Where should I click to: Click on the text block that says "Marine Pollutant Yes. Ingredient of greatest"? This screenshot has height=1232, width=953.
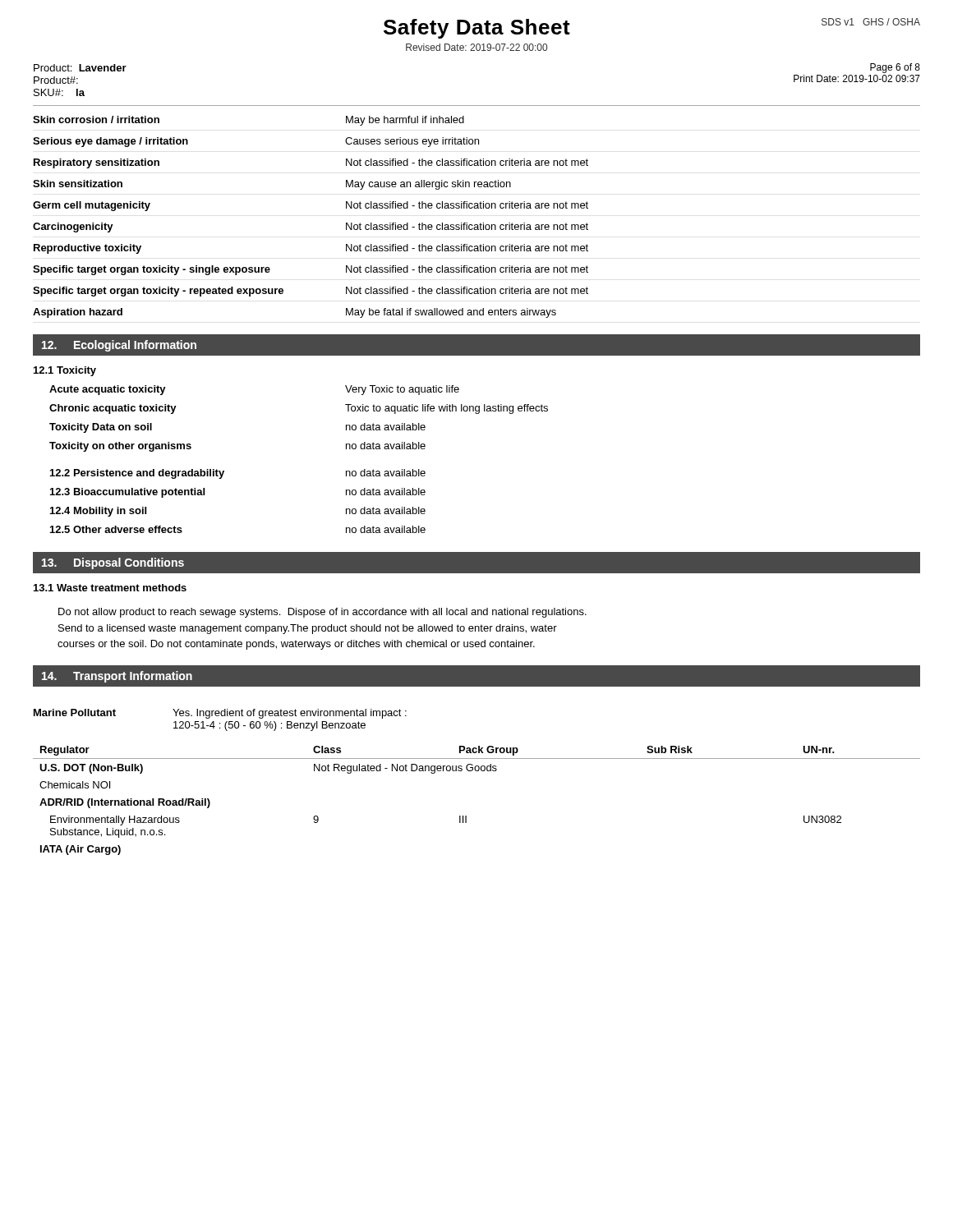click(x=220, y=714)
